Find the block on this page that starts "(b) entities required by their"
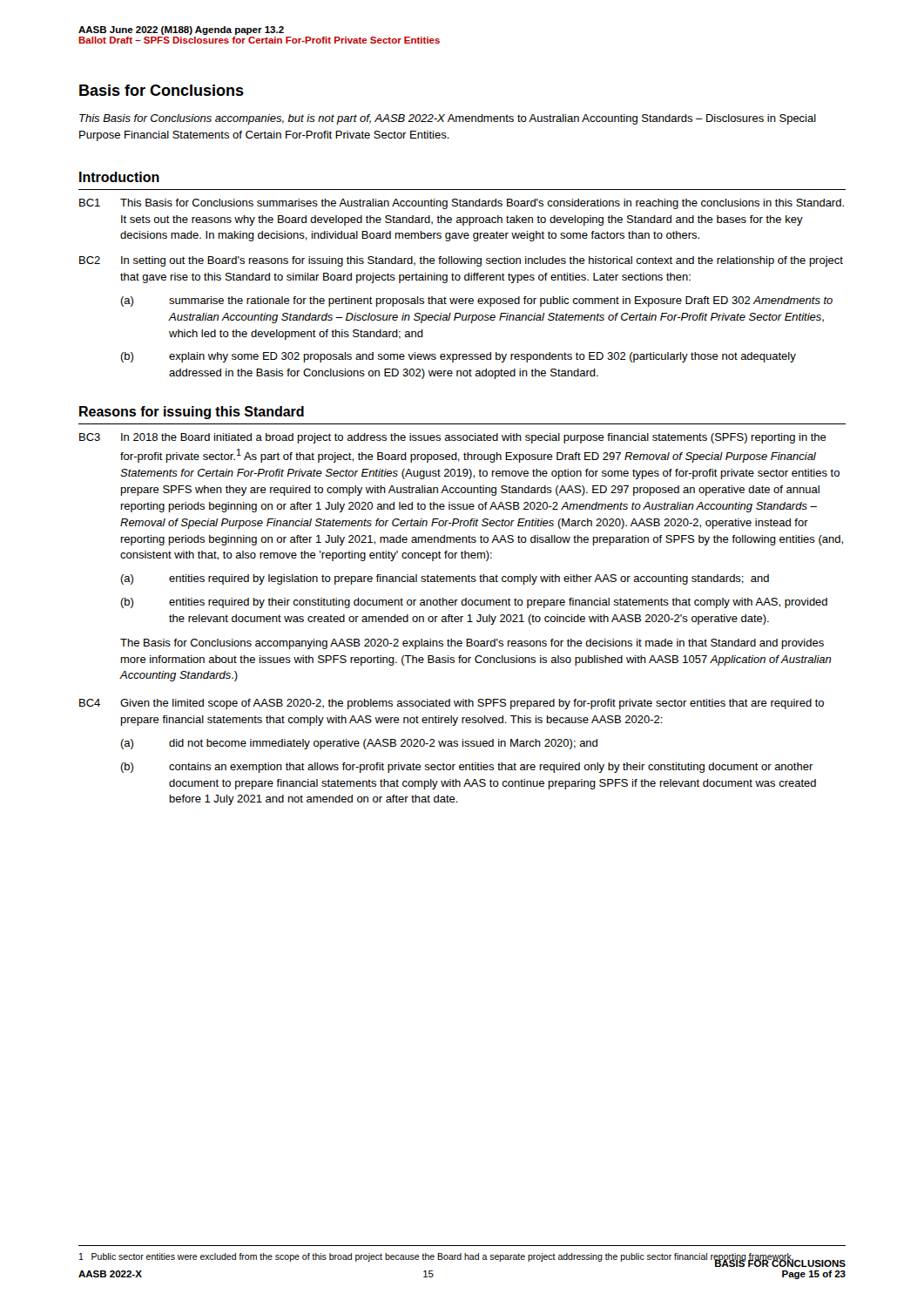The height and width of the screenshot is (1307, 924). coord(483,611)
